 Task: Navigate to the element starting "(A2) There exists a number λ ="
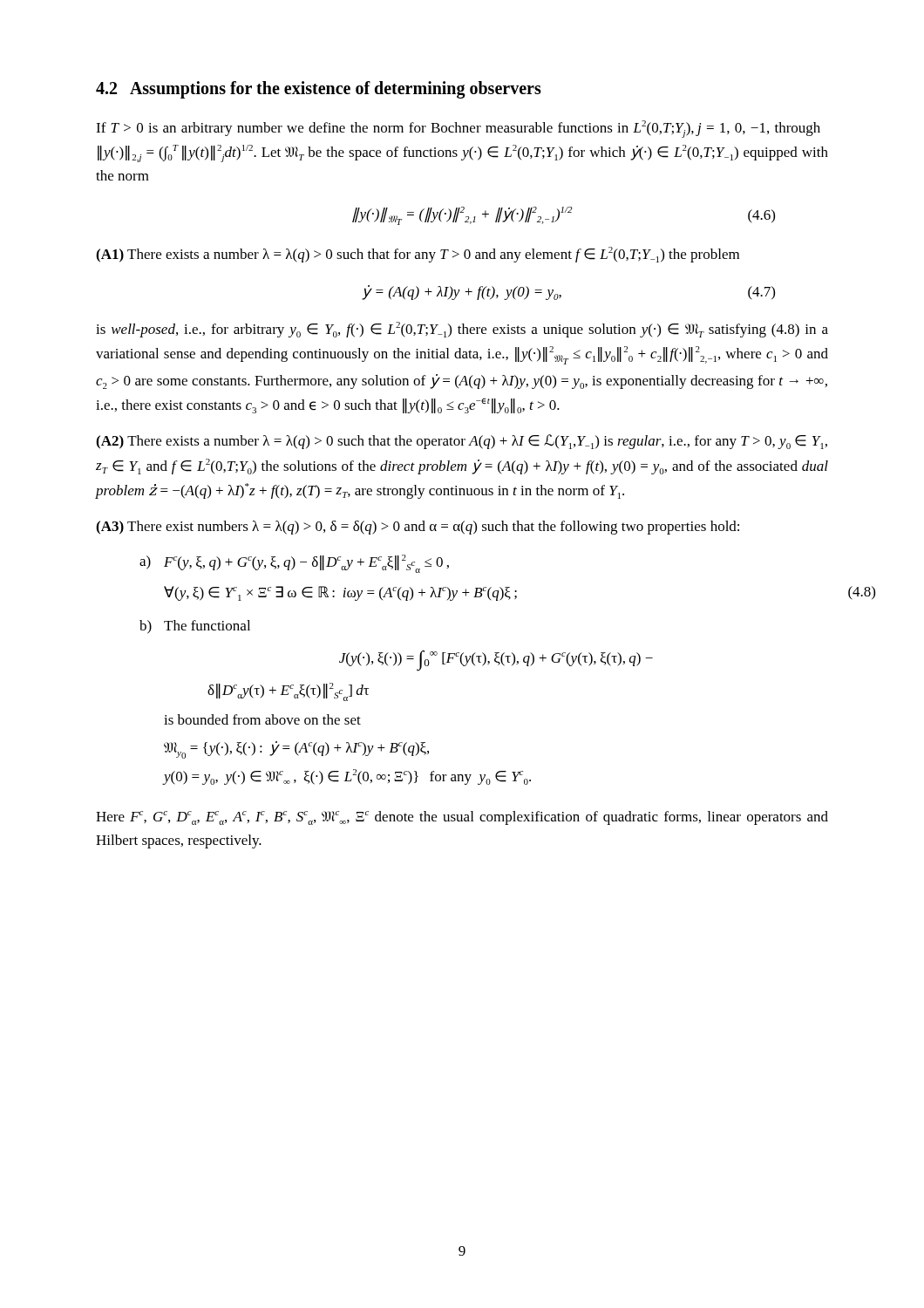tap(462, 466)
